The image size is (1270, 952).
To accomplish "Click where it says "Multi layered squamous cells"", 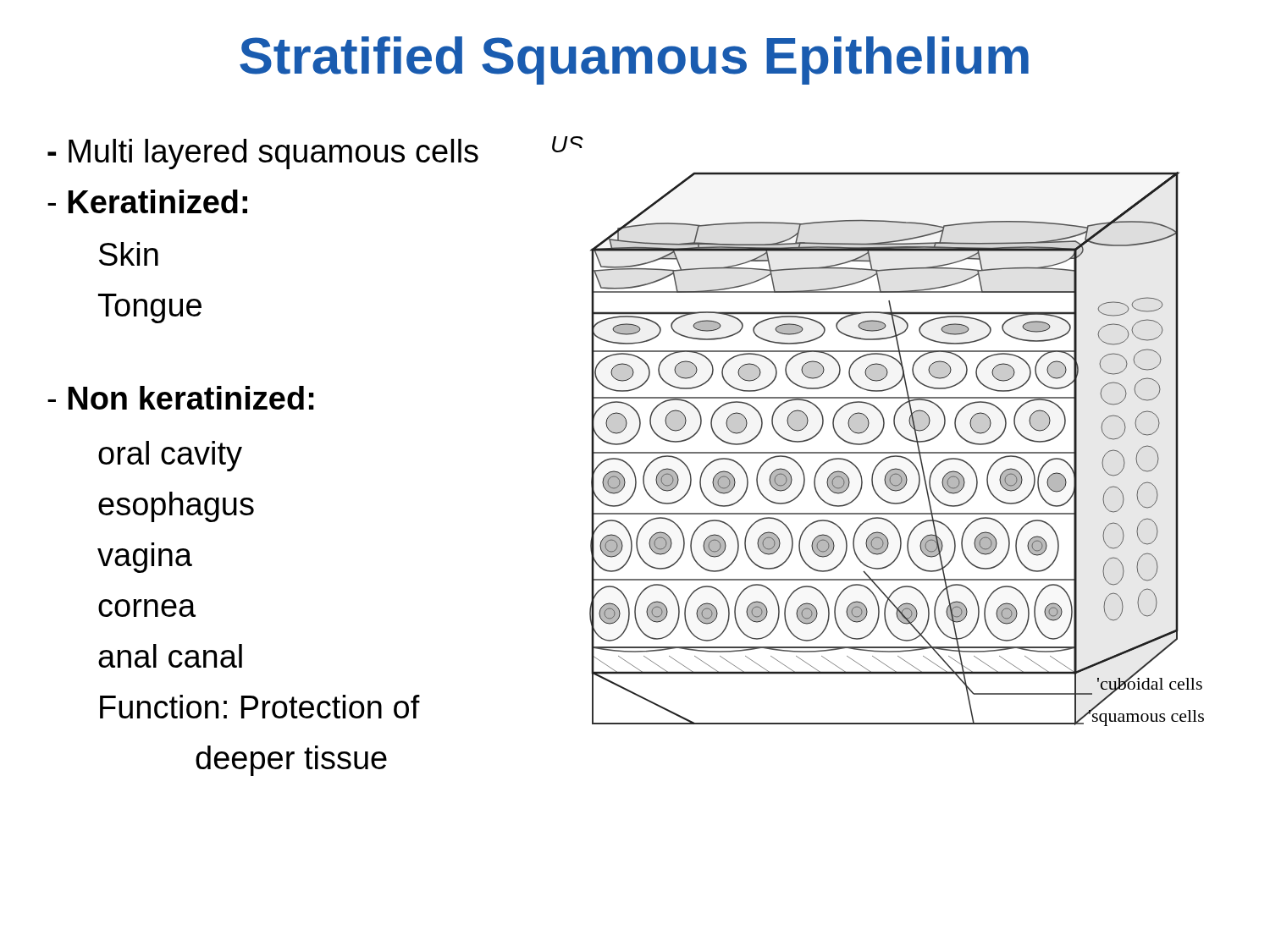I will [263, 151].
